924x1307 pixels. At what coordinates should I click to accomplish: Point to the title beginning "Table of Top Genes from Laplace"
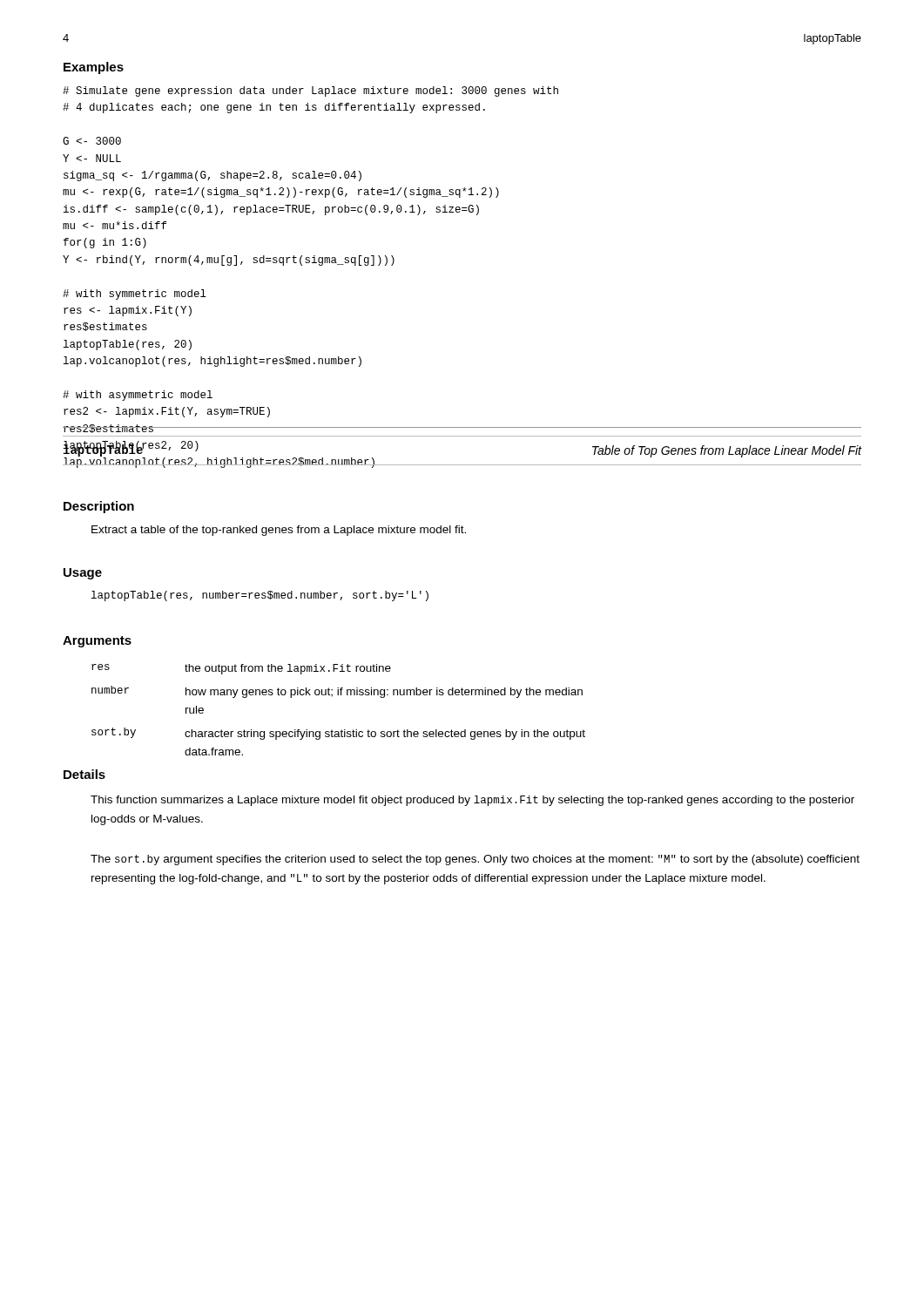726,450
